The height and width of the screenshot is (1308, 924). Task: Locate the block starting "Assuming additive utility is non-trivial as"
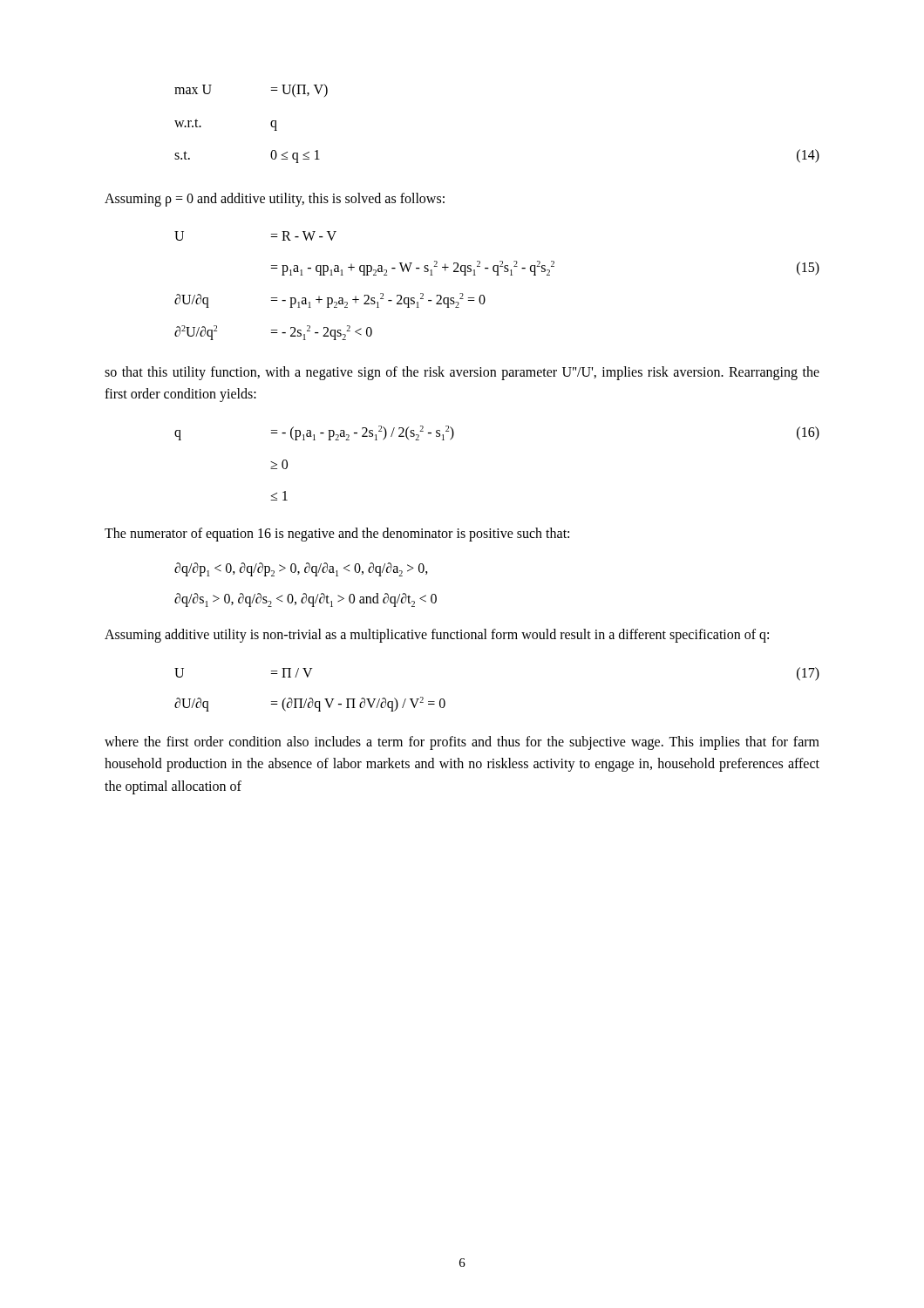click(437, 634)
